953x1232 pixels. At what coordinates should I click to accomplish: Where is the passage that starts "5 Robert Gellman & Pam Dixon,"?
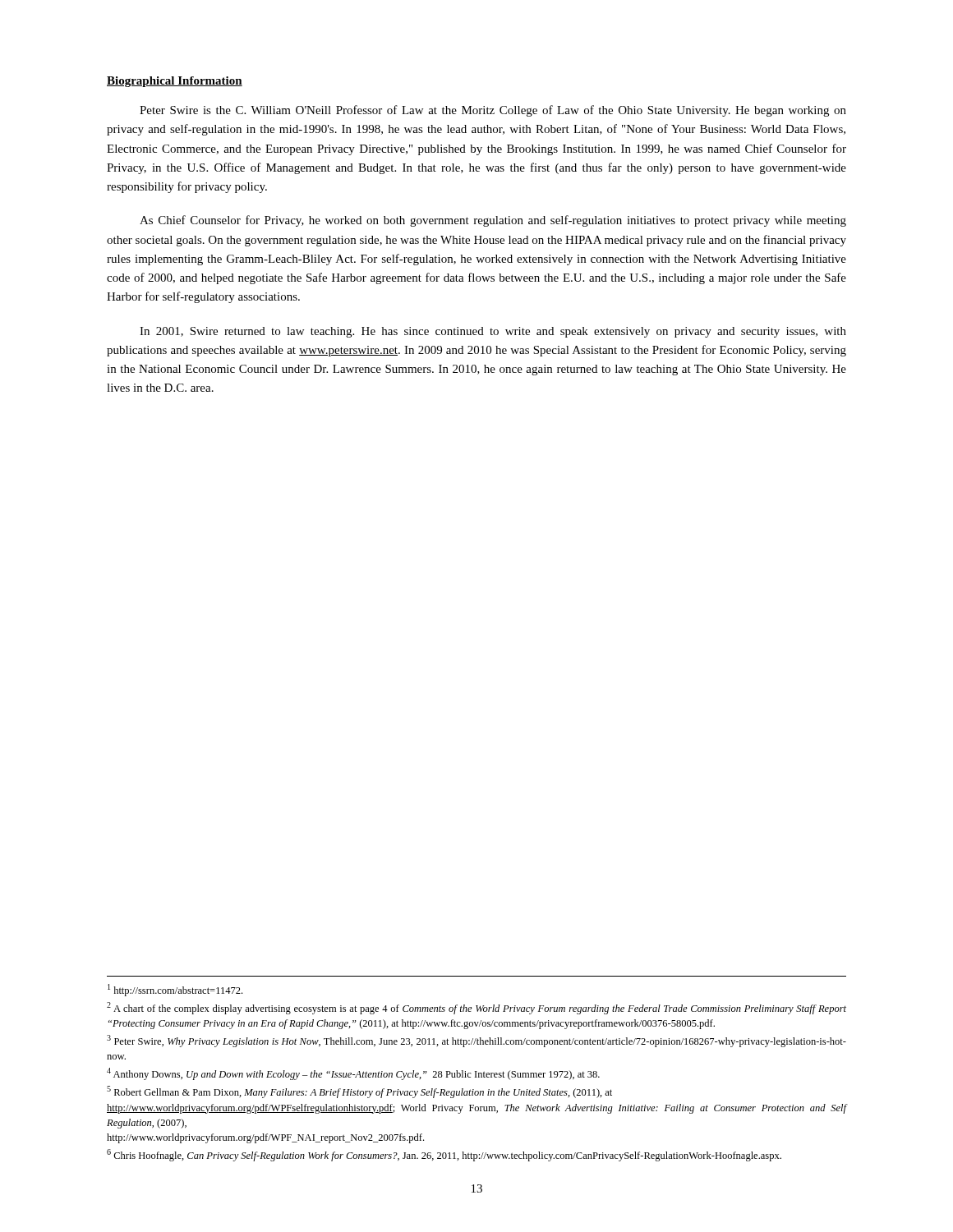476,1114
